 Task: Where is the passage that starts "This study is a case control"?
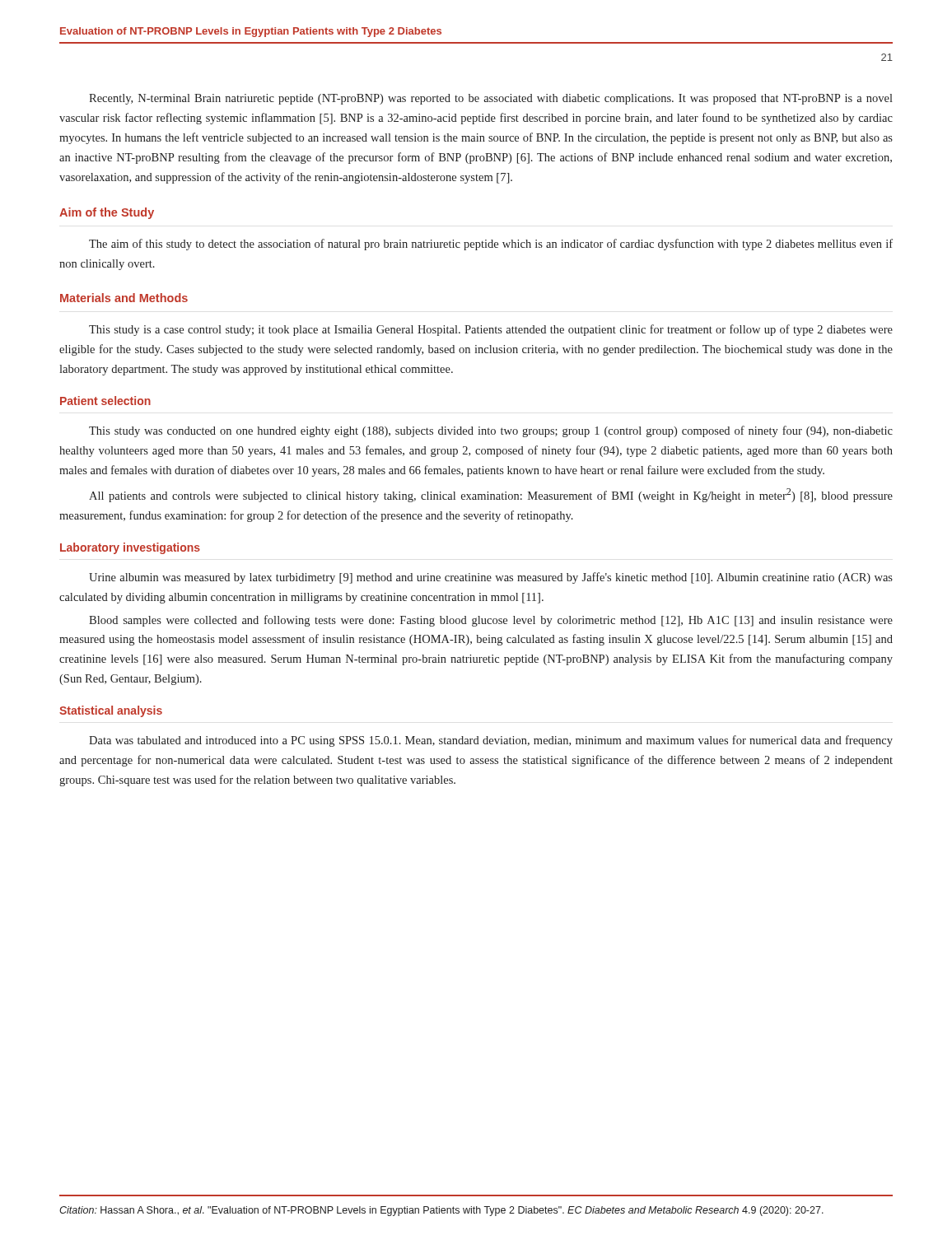476,349
